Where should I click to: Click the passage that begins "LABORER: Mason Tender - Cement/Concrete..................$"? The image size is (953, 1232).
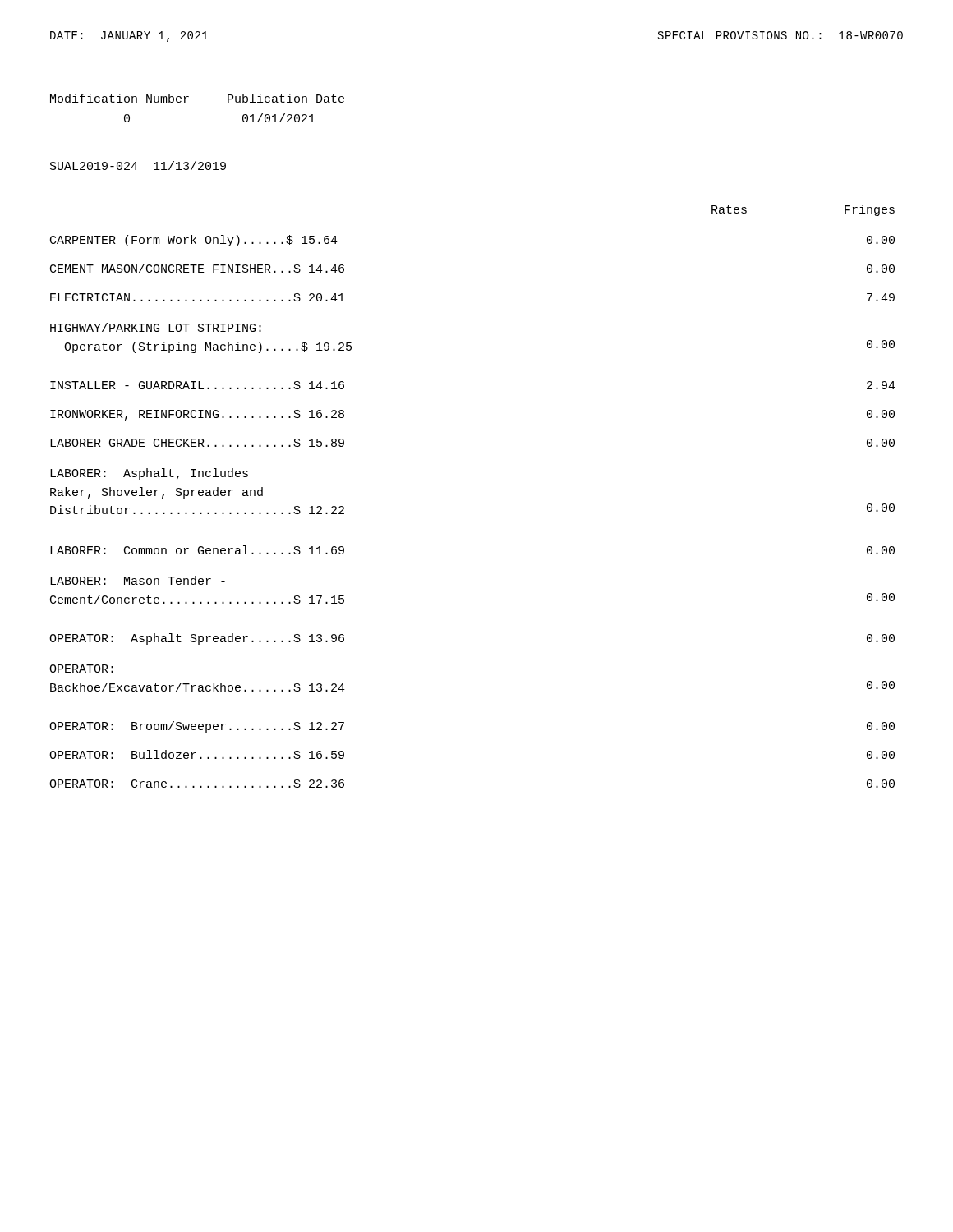[x=138, y=580]
